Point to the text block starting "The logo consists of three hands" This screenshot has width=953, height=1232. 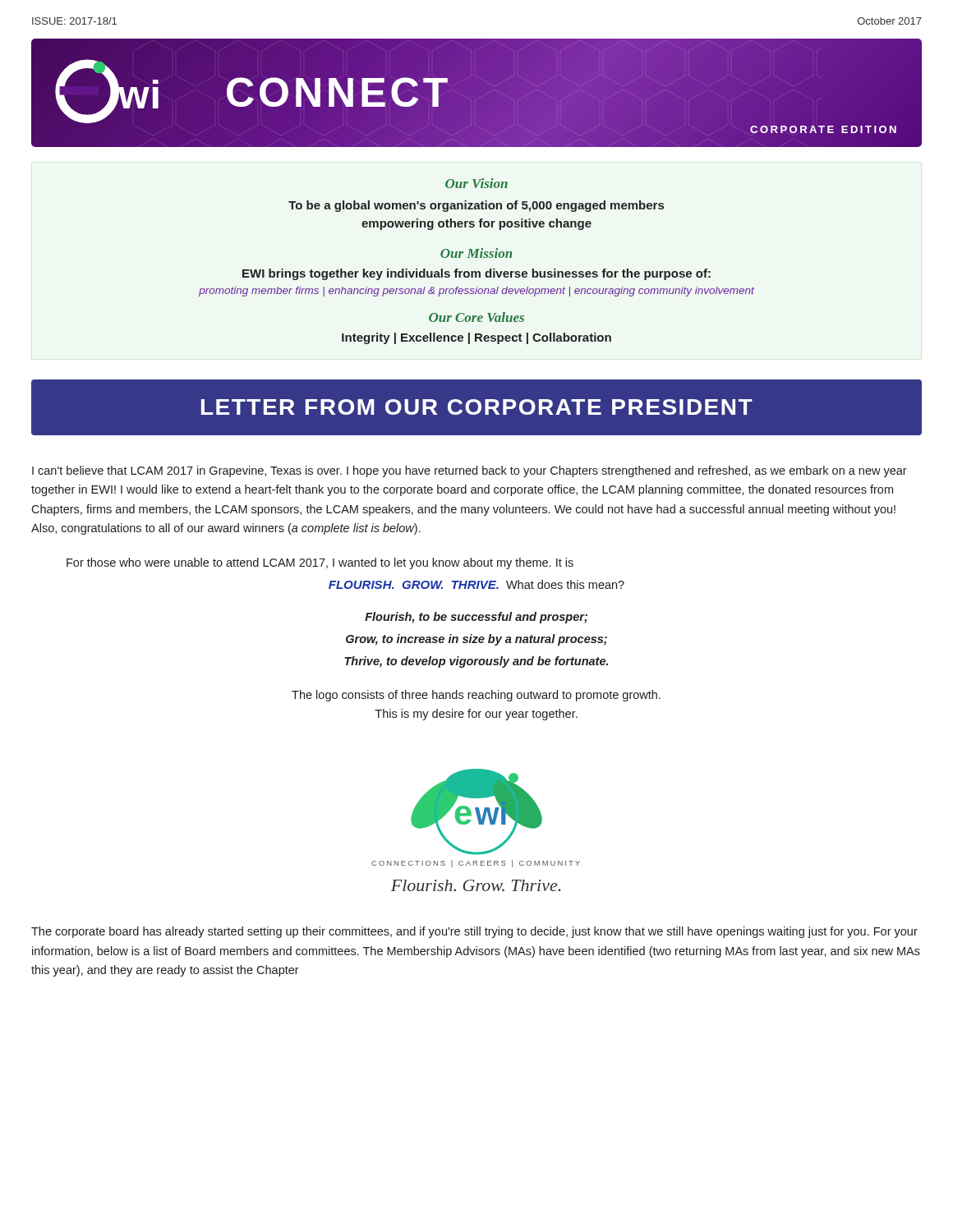(476, 704)
